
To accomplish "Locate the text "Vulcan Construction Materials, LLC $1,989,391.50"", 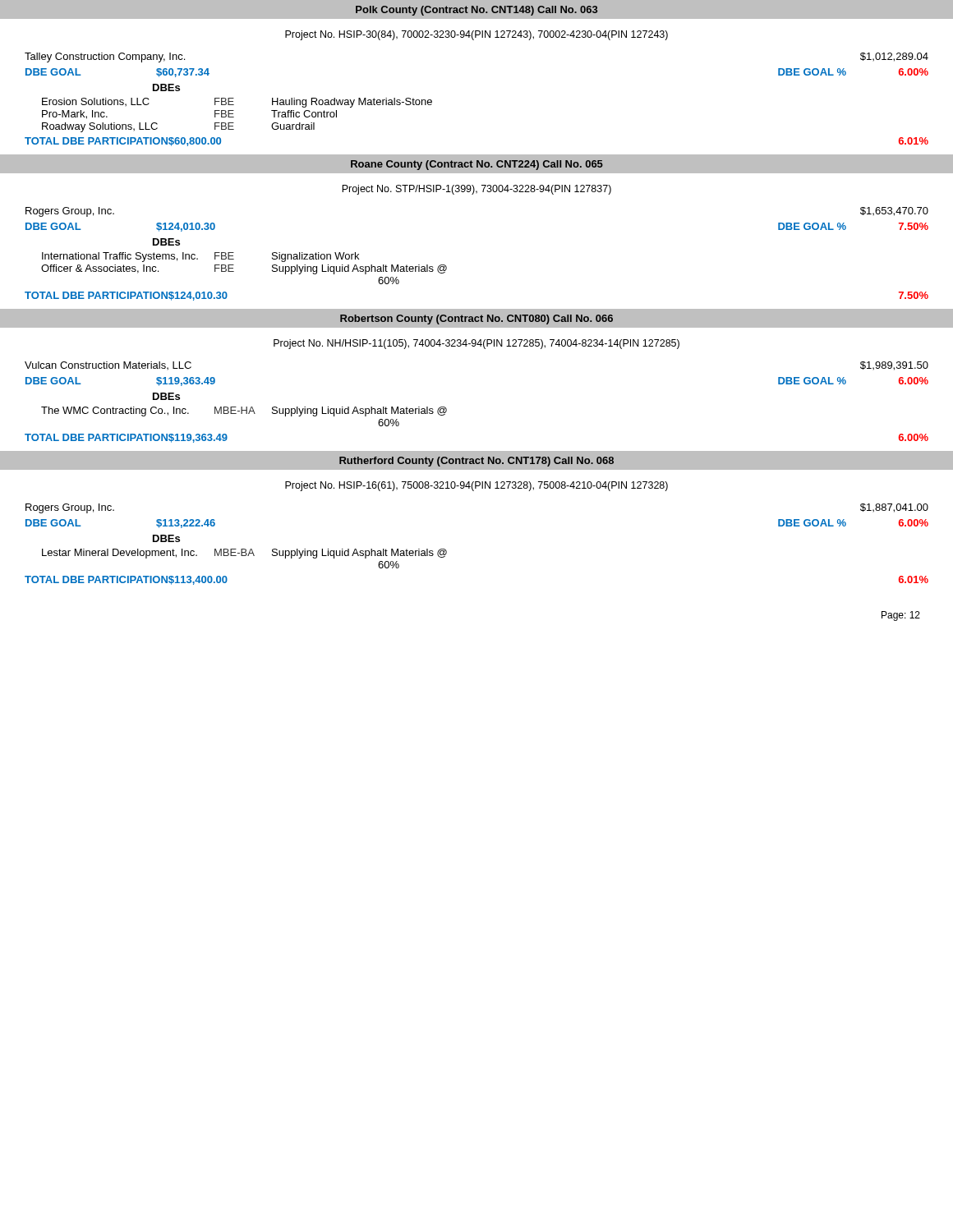I will point(110,366).
